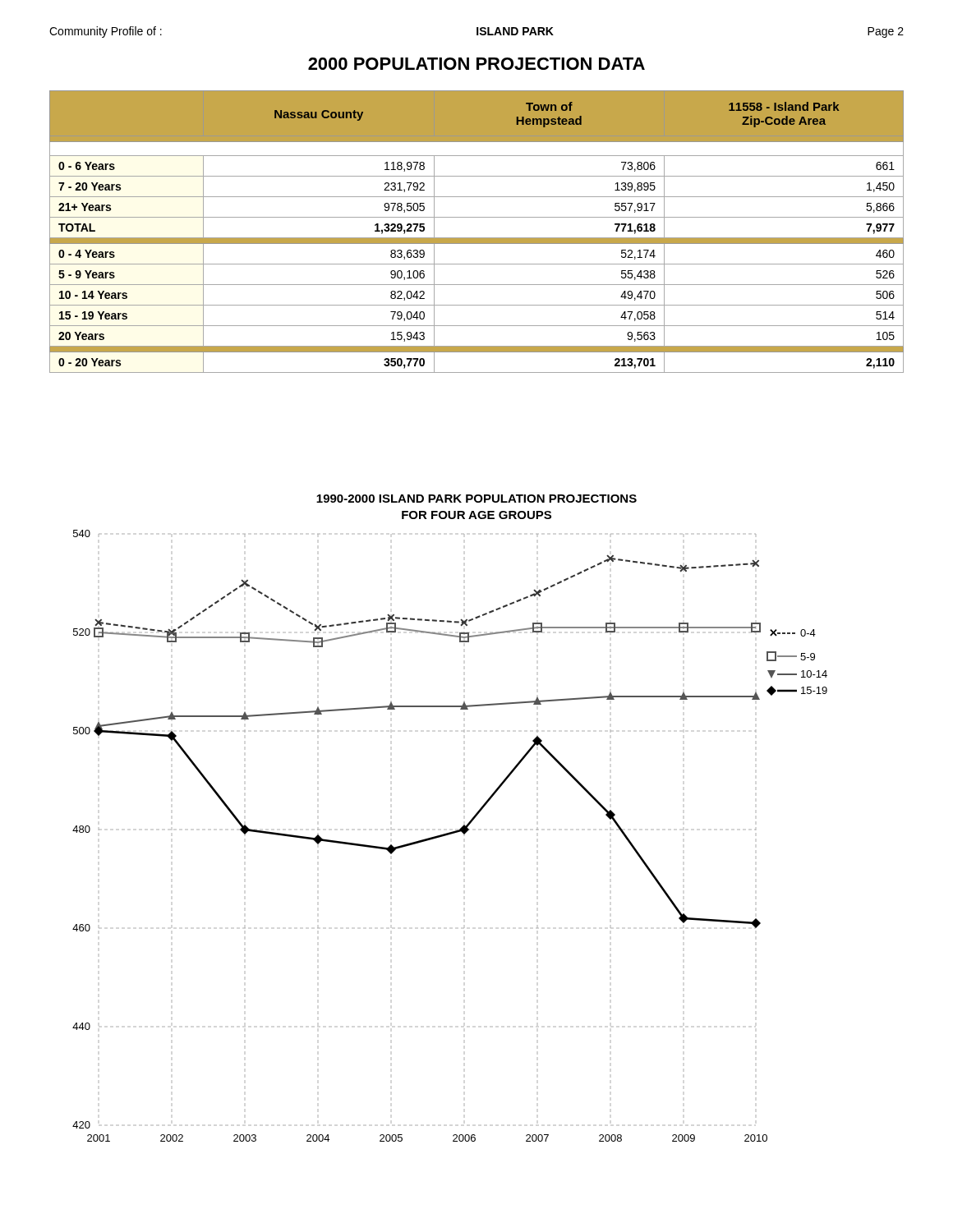Locate the element starting "2000 POPULATION PROJECTION"
This screenshot has height=1232, width=953.
point(476,64)
